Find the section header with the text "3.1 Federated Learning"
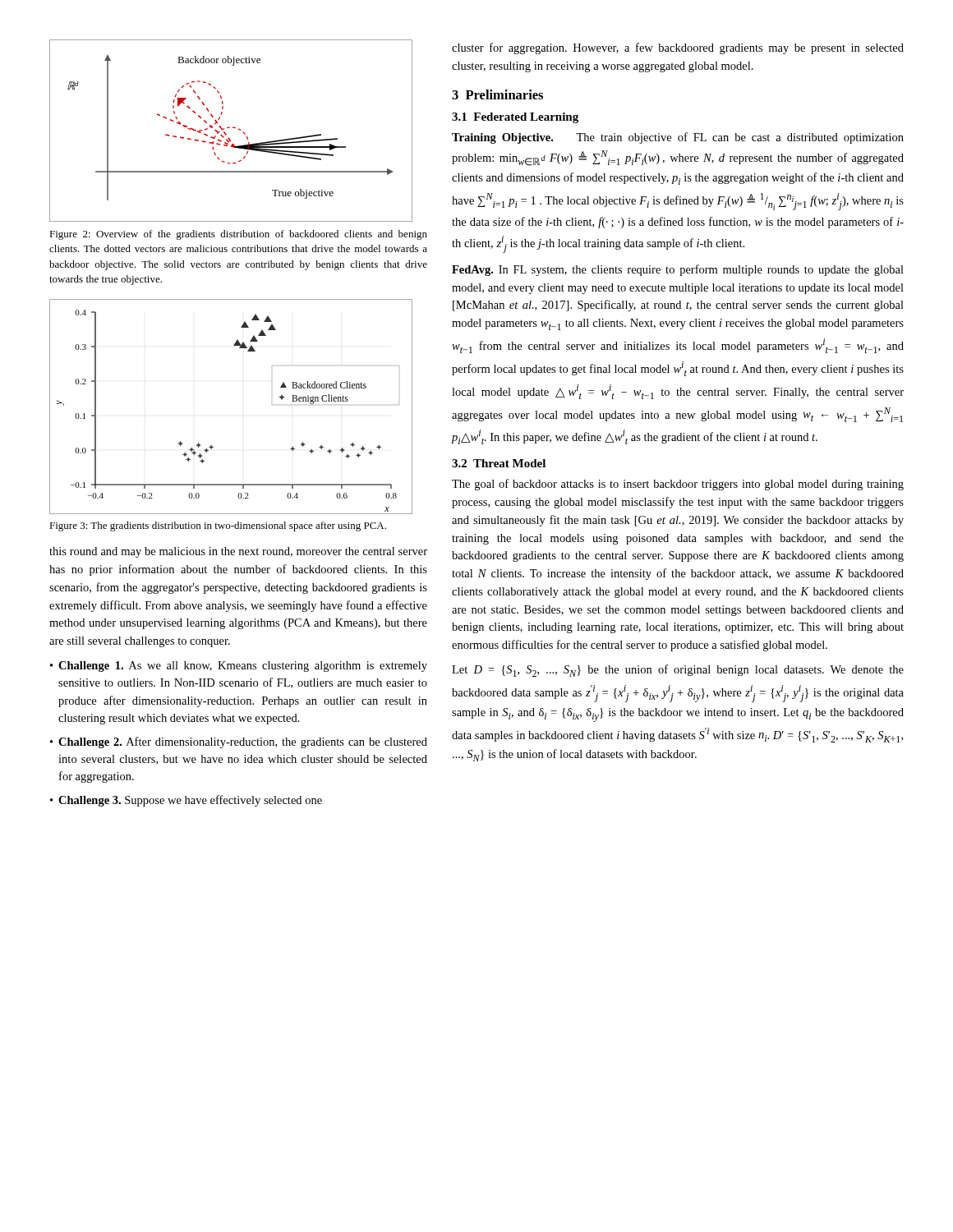953x1232 pixels. coord(515,116)
